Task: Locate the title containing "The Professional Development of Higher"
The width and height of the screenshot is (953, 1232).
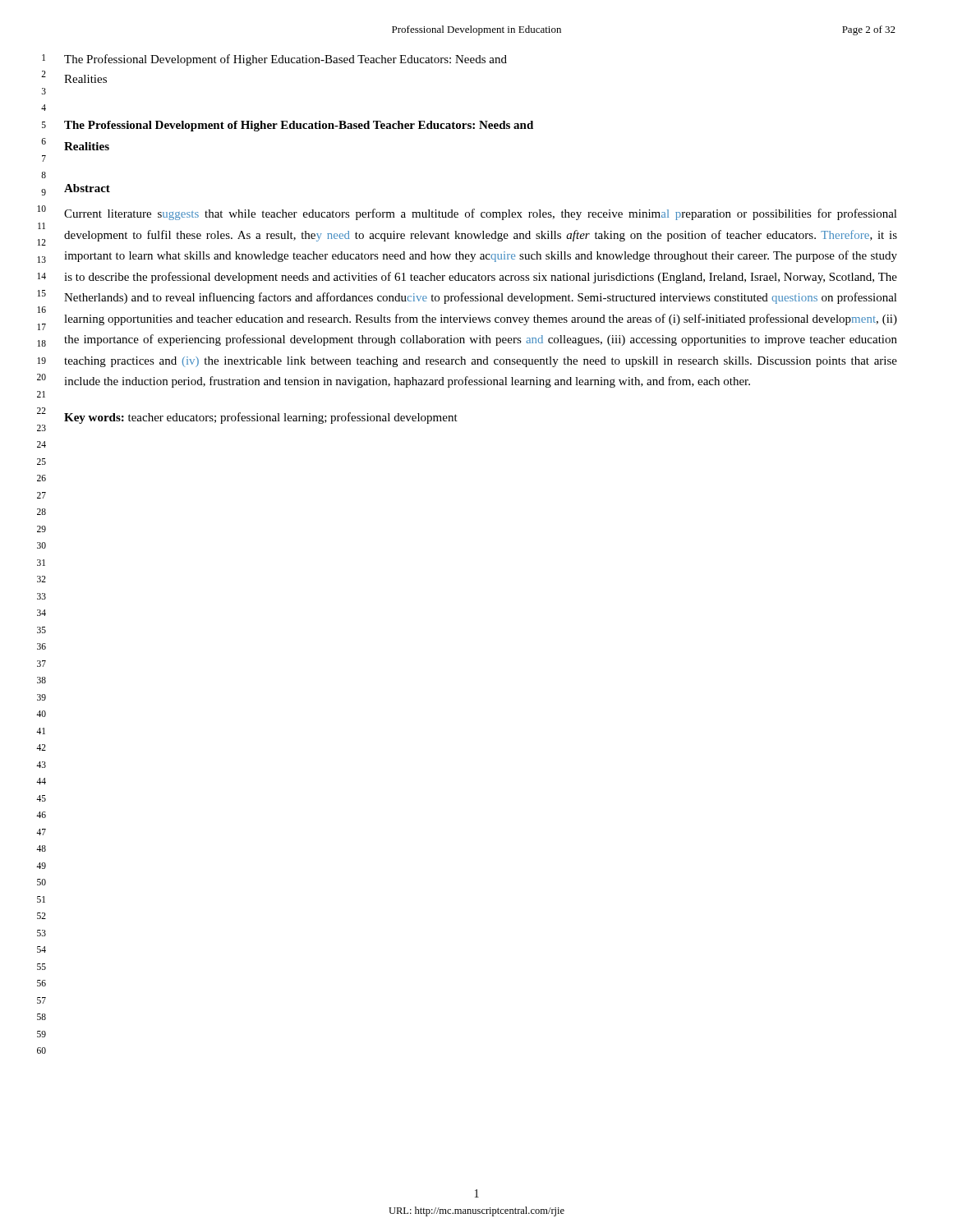Action: (299, 135)
